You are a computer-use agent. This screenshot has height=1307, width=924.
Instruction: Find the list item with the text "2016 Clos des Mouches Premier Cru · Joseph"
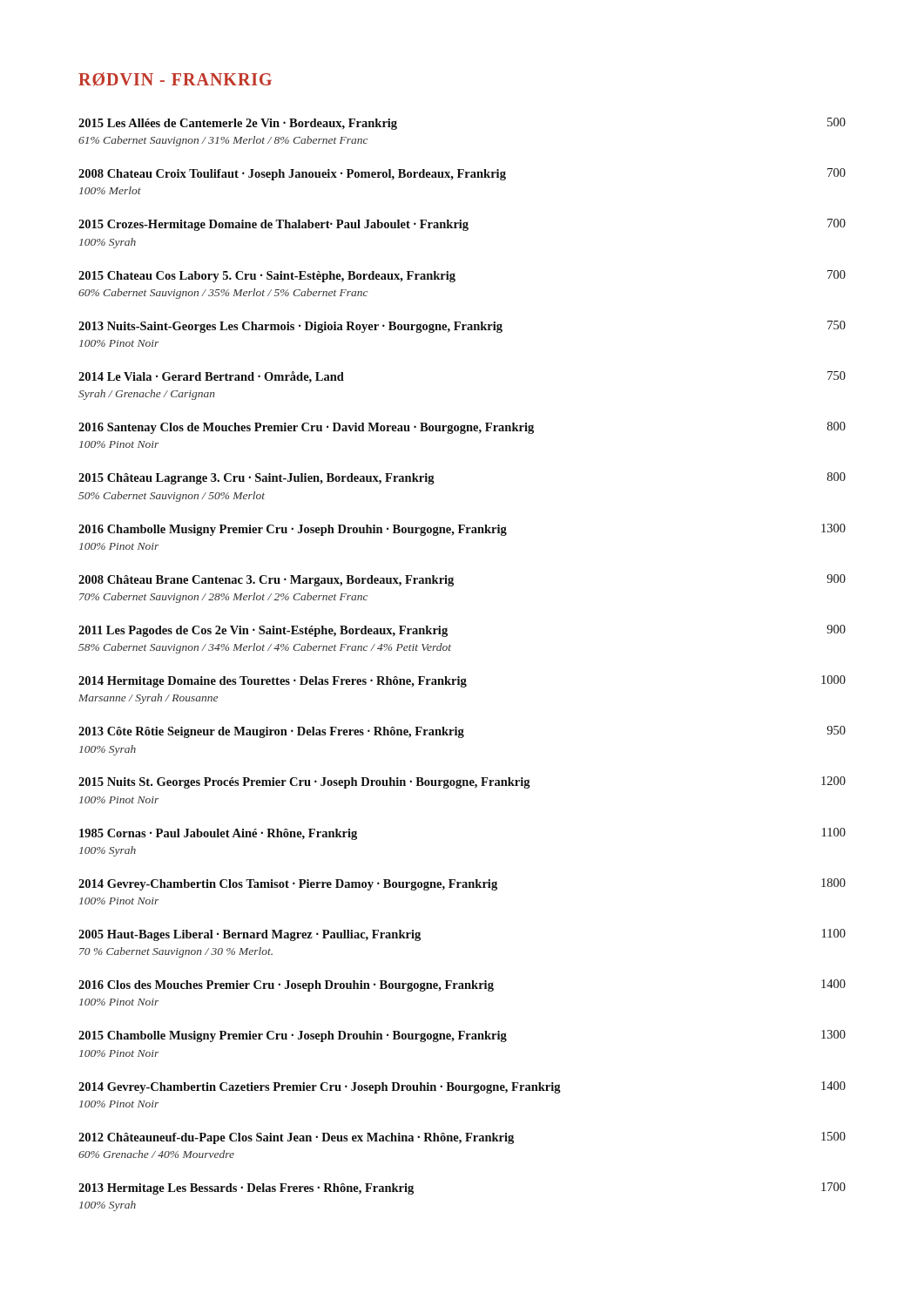point(462,994)
